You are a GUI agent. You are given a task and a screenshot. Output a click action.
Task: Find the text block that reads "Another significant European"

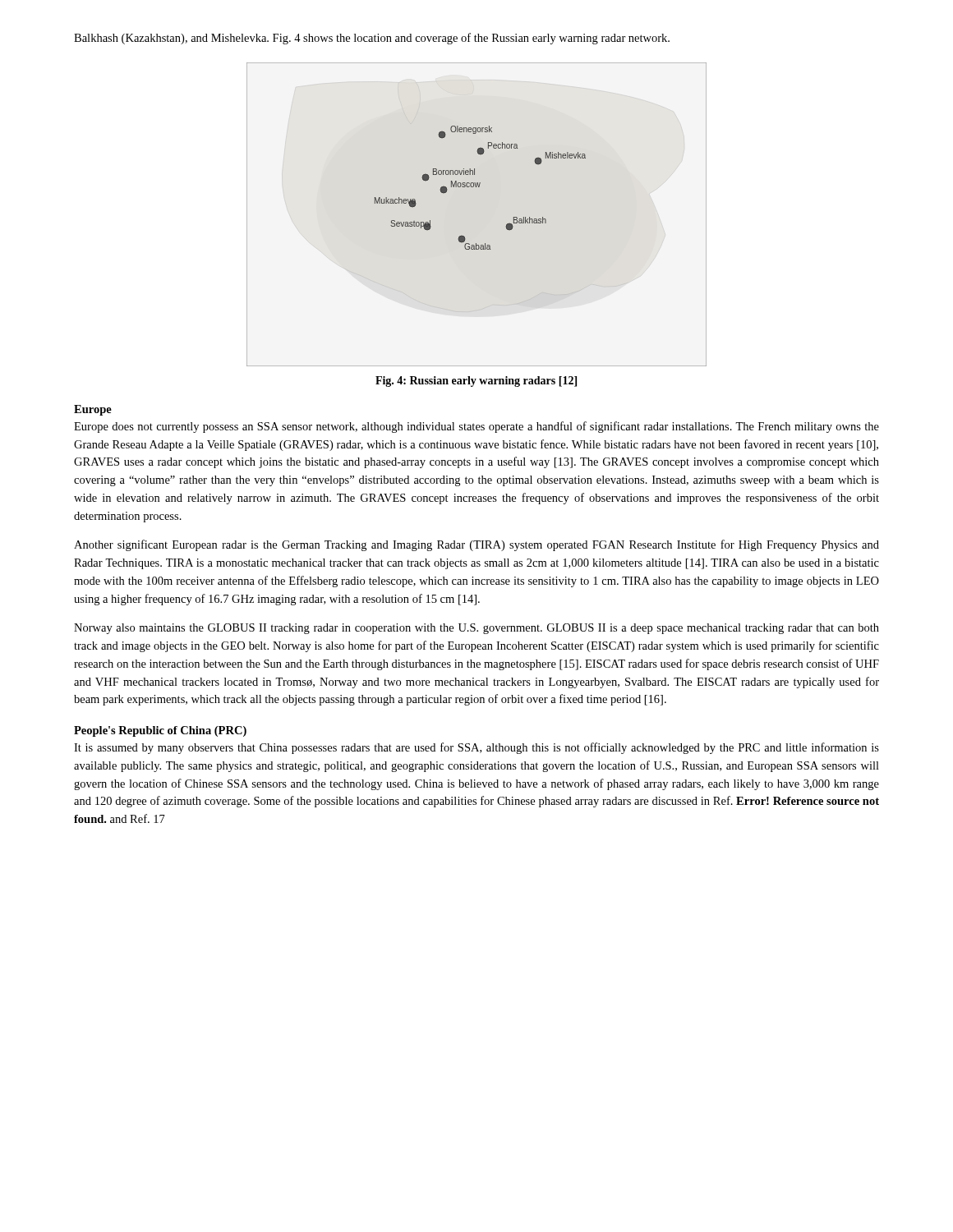(x=476, y=572)
